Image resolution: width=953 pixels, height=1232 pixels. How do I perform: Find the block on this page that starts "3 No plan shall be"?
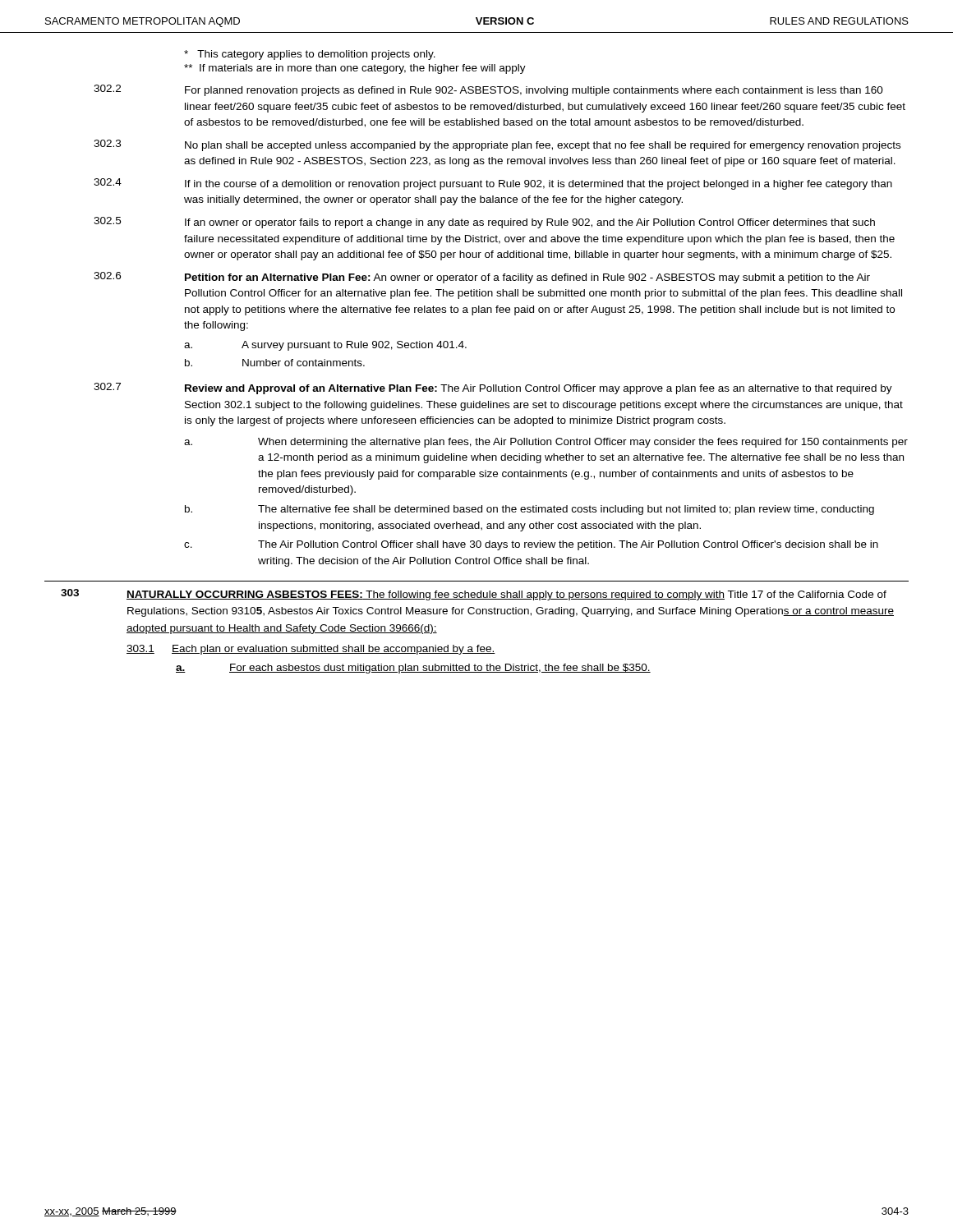(x=476, y=153)
